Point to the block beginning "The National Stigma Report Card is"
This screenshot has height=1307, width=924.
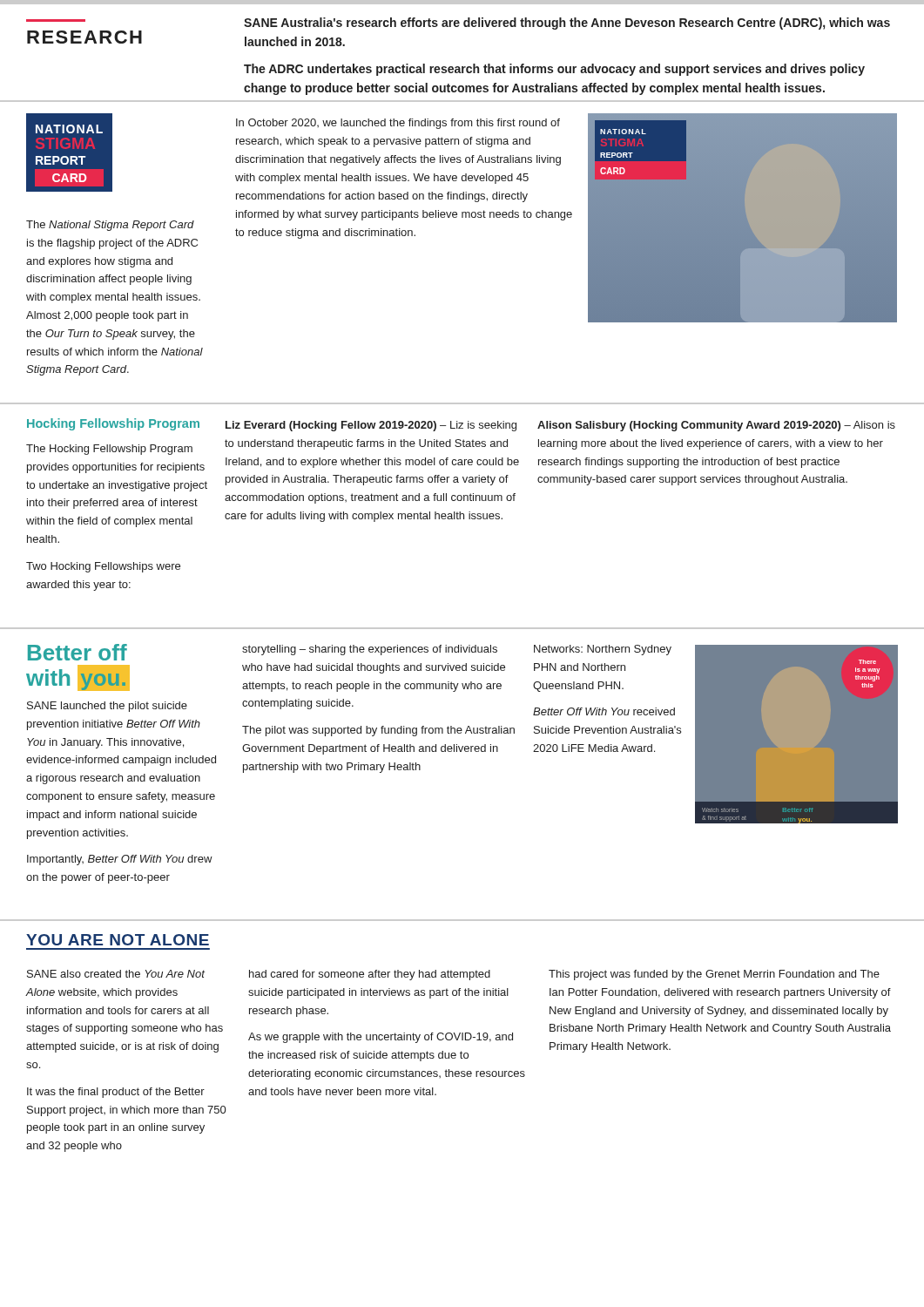114,297
